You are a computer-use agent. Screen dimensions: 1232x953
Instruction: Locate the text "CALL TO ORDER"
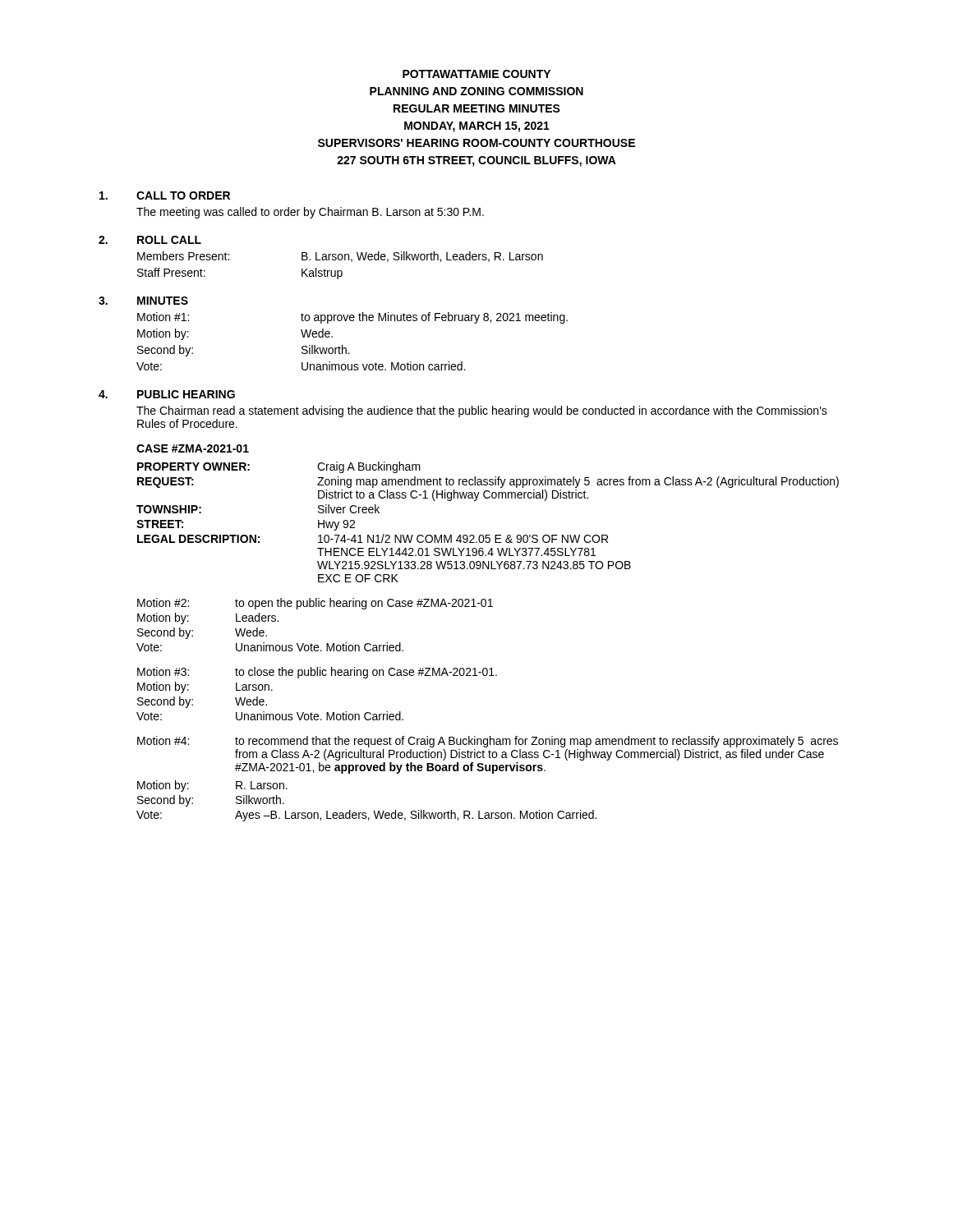pos(183,195)
